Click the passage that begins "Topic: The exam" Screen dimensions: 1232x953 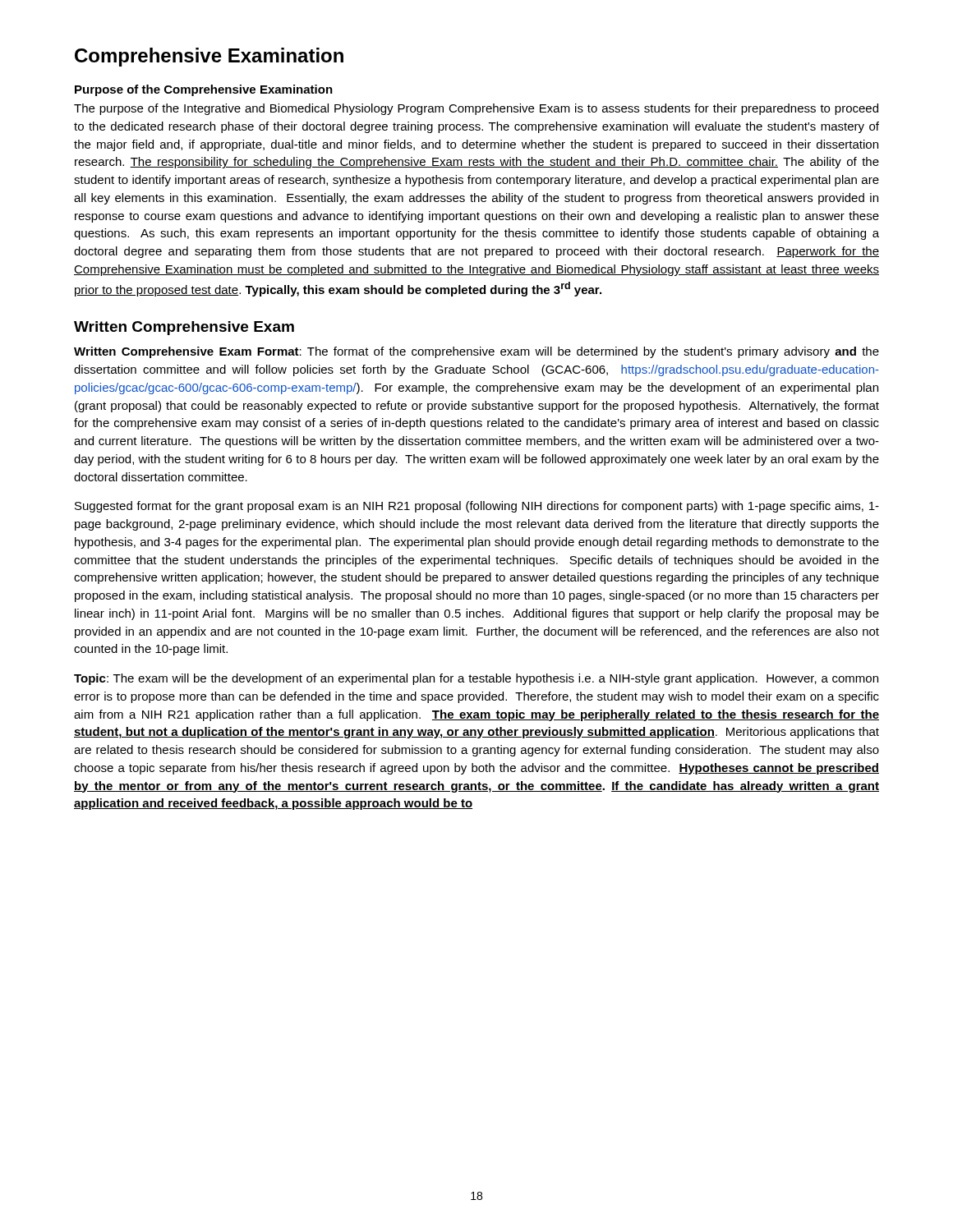tap(476, 741)
